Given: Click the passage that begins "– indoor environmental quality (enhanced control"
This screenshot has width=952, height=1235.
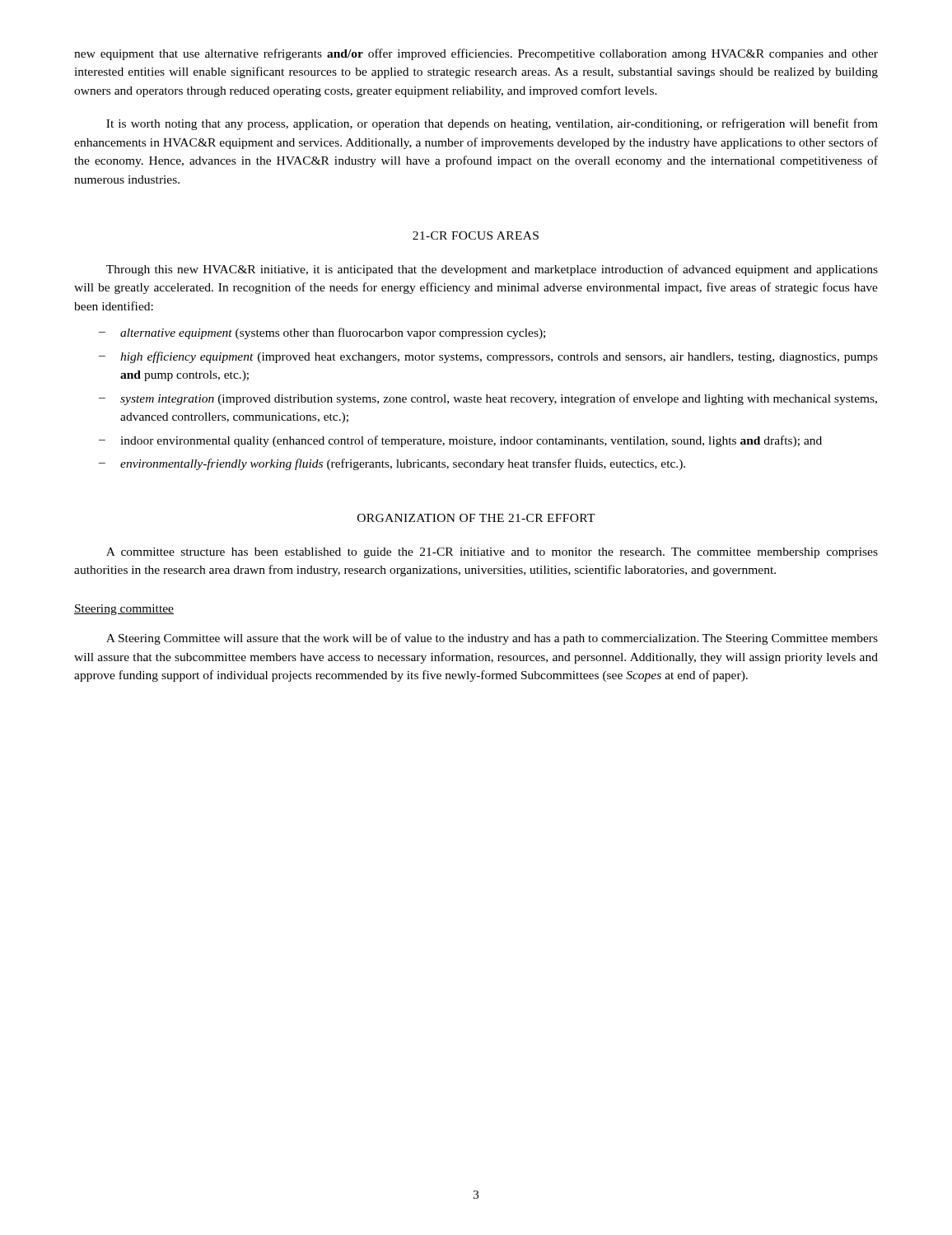Looking at the screenshot, I should 488,440.
